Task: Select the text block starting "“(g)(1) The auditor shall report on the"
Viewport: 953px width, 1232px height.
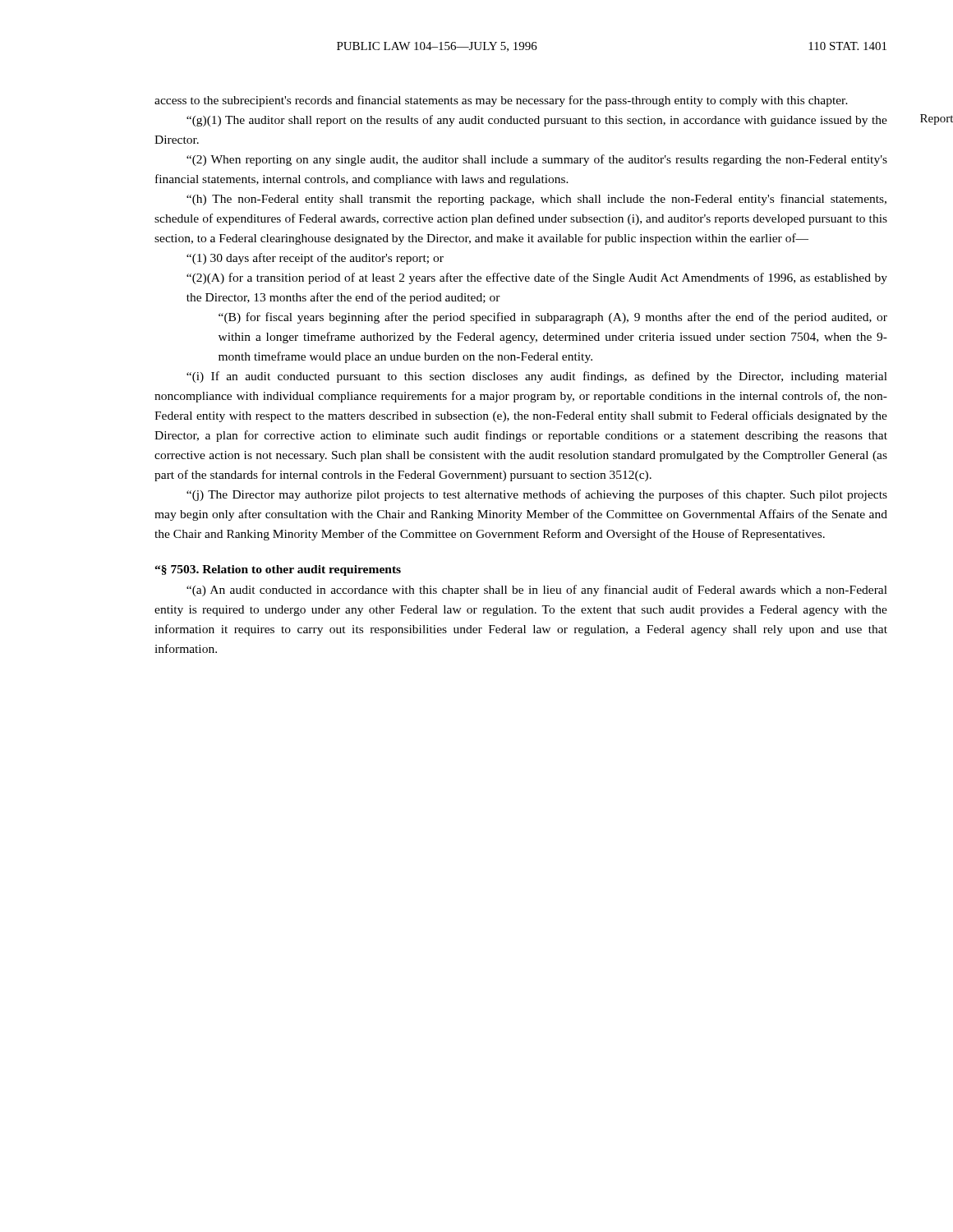Action: (521, 130)
